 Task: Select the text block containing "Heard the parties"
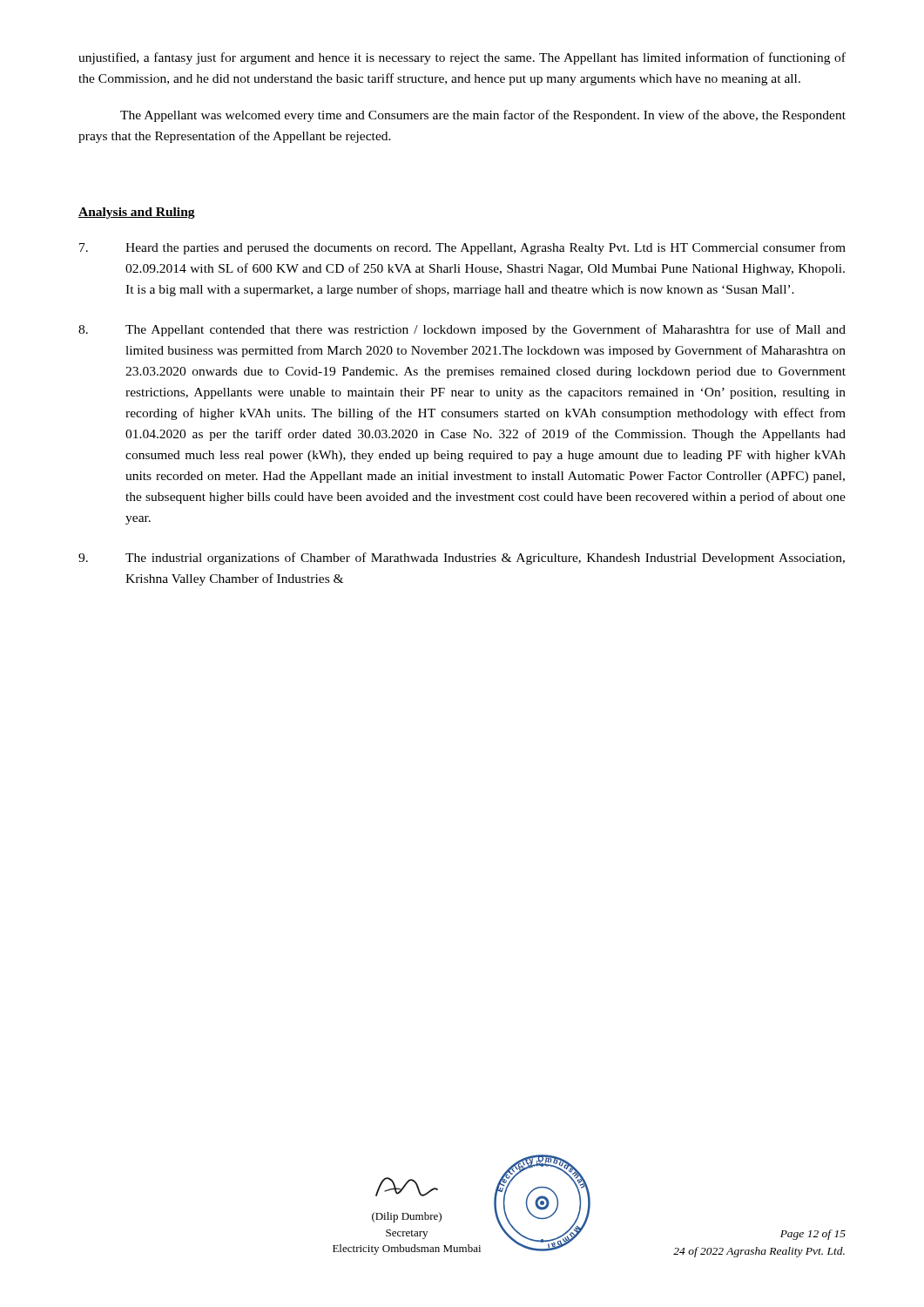coord(462,268)
